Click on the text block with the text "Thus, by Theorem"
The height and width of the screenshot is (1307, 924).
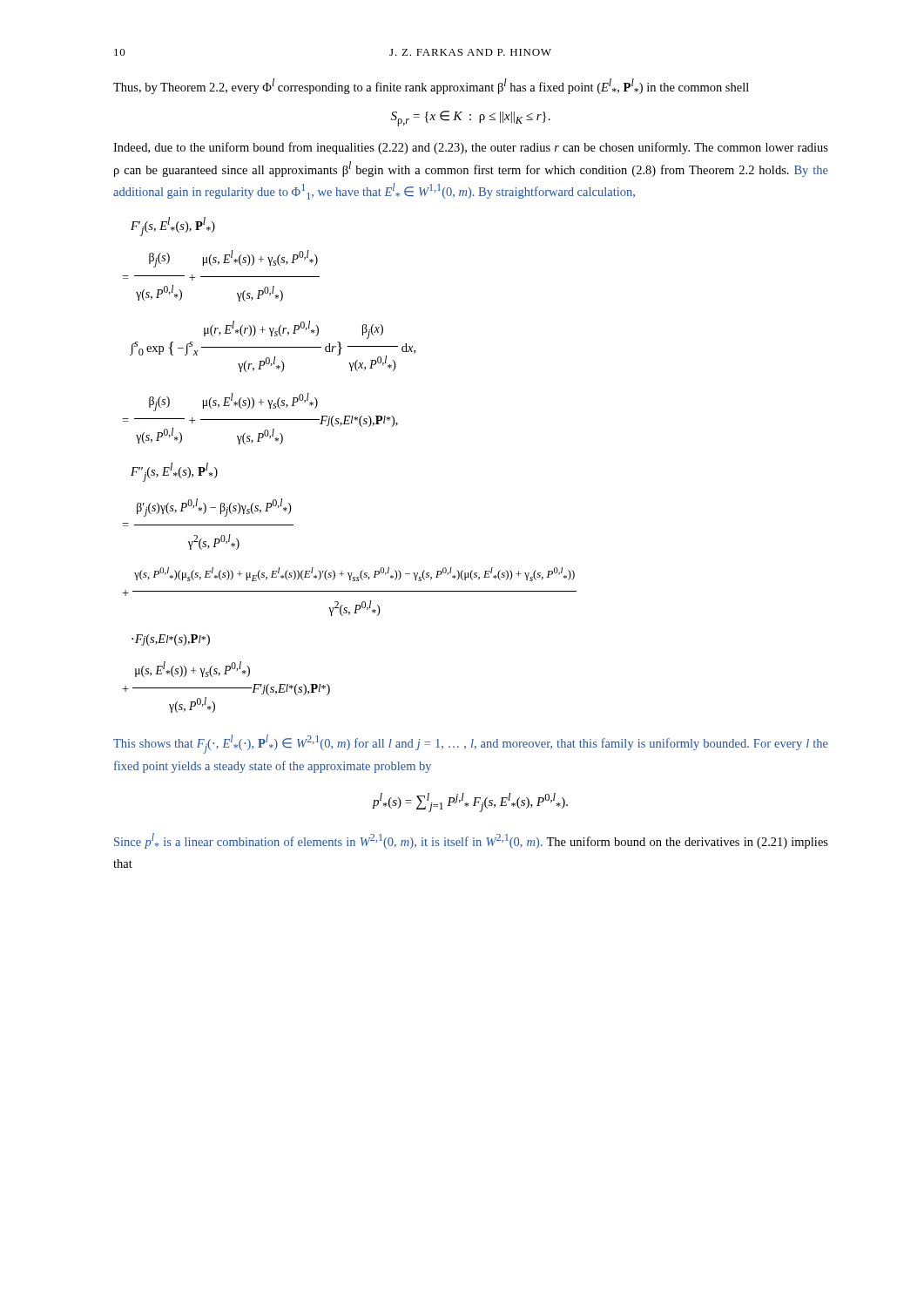pyautogui.click(x=471, y=87)
